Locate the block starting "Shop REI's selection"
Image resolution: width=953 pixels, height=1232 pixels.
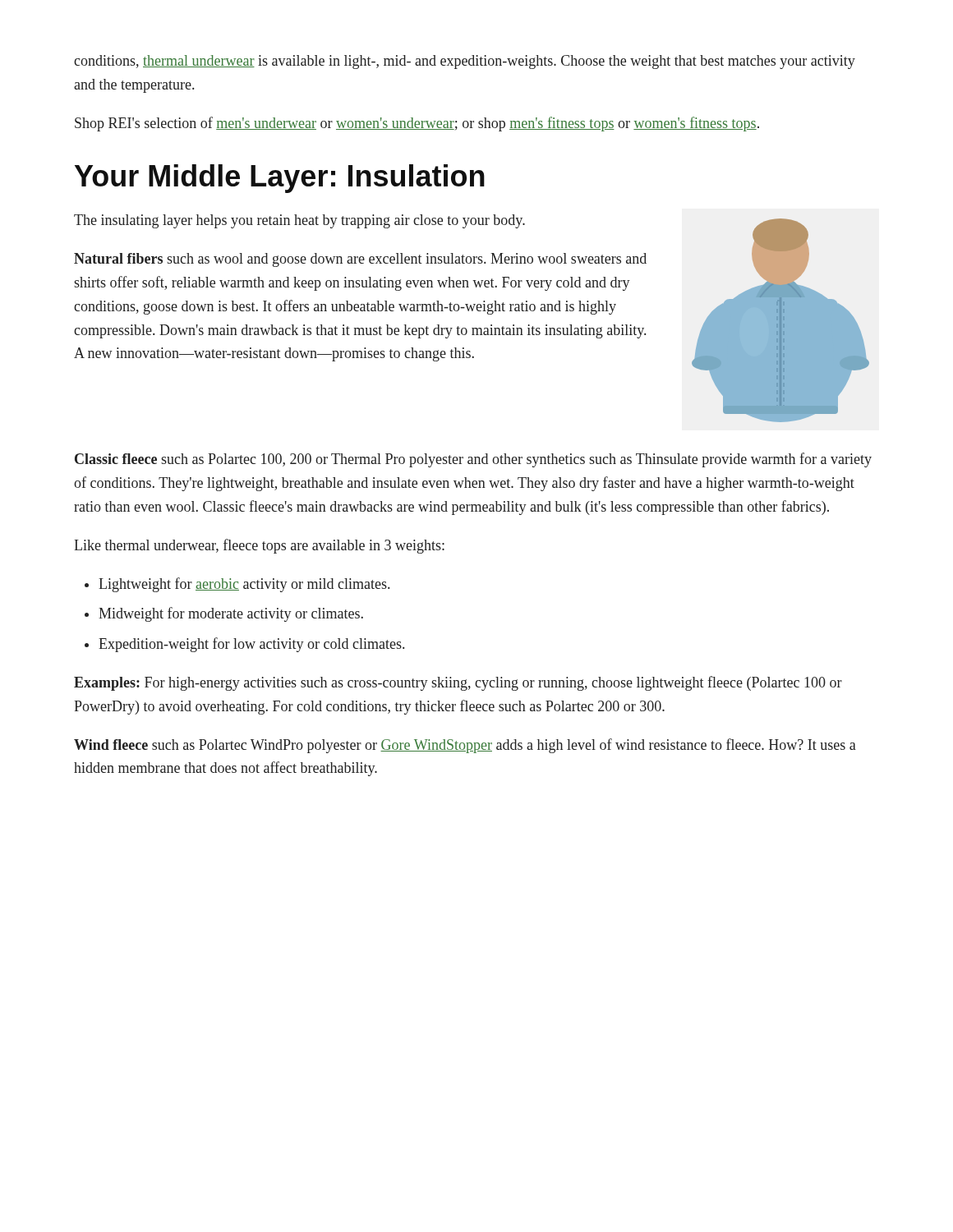point(476,123)
